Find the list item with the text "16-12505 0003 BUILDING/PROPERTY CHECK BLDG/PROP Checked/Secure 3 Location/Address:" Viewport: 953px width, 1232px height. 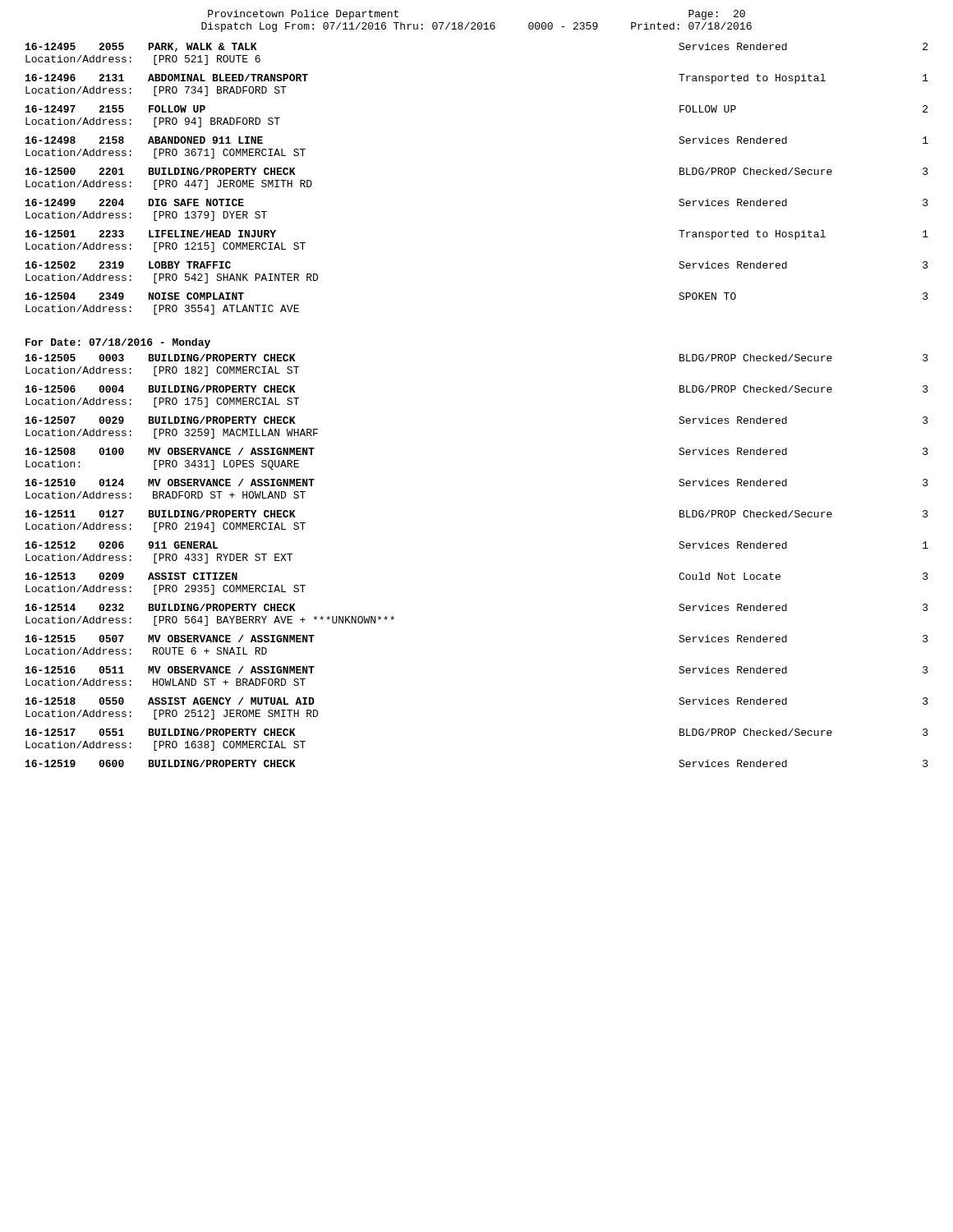coord(47,358)
